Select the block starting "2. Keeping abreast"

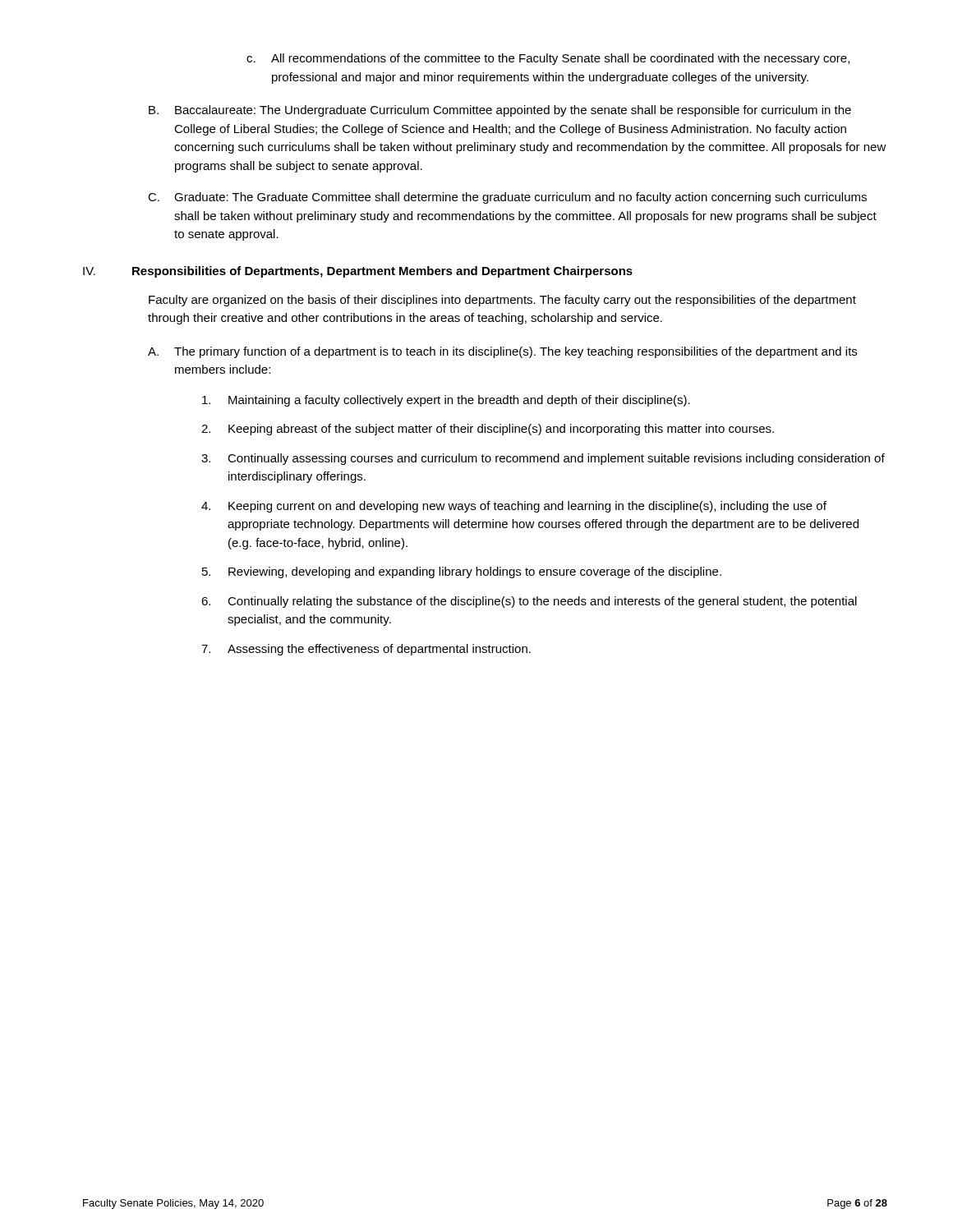click(544, 429)
